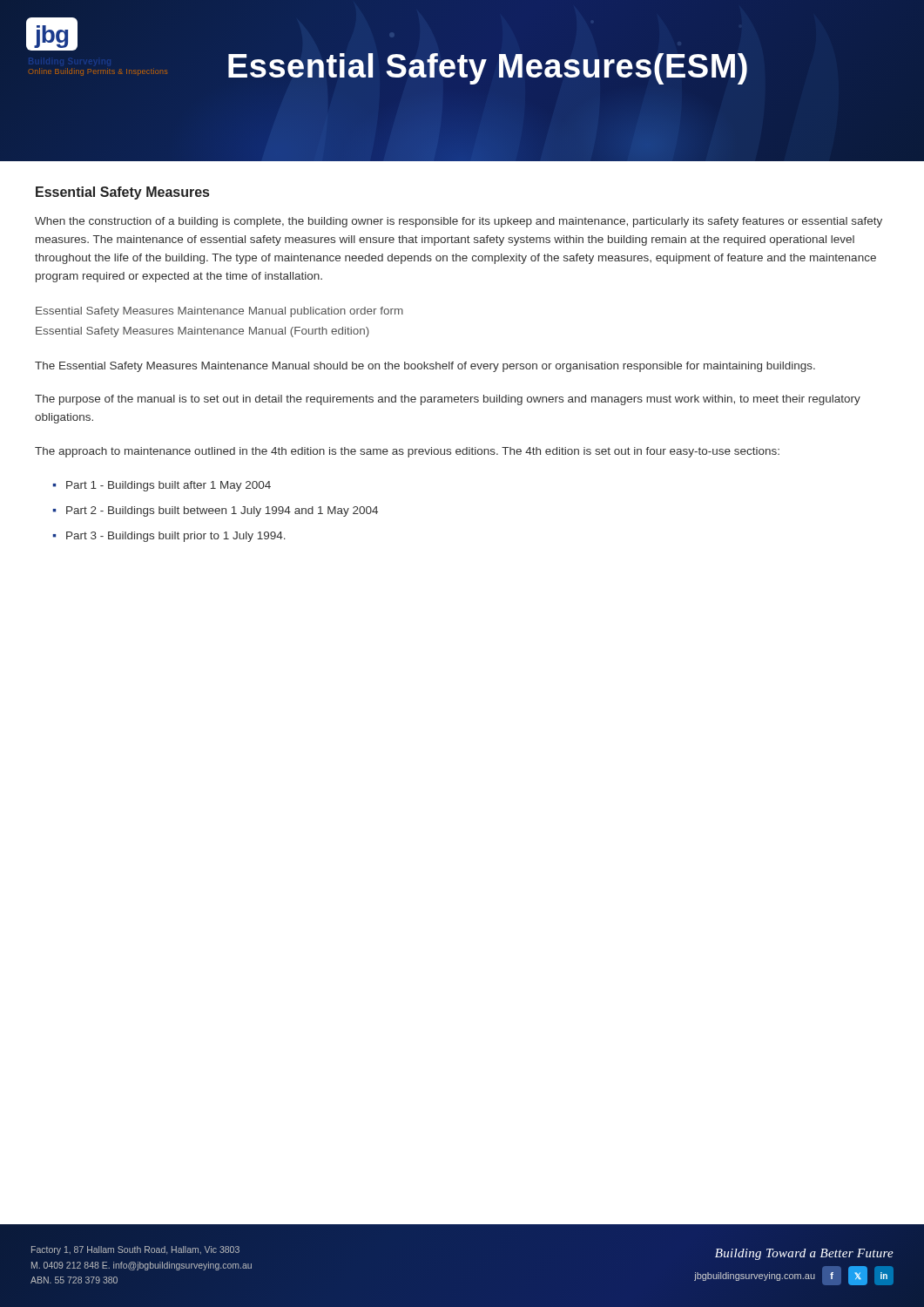Image resolution: width=924 pixels, height=1307 pixels.
Task: Locate the list item containing "▪ Part 3 - Buildings built prior"
Action: 169,536
